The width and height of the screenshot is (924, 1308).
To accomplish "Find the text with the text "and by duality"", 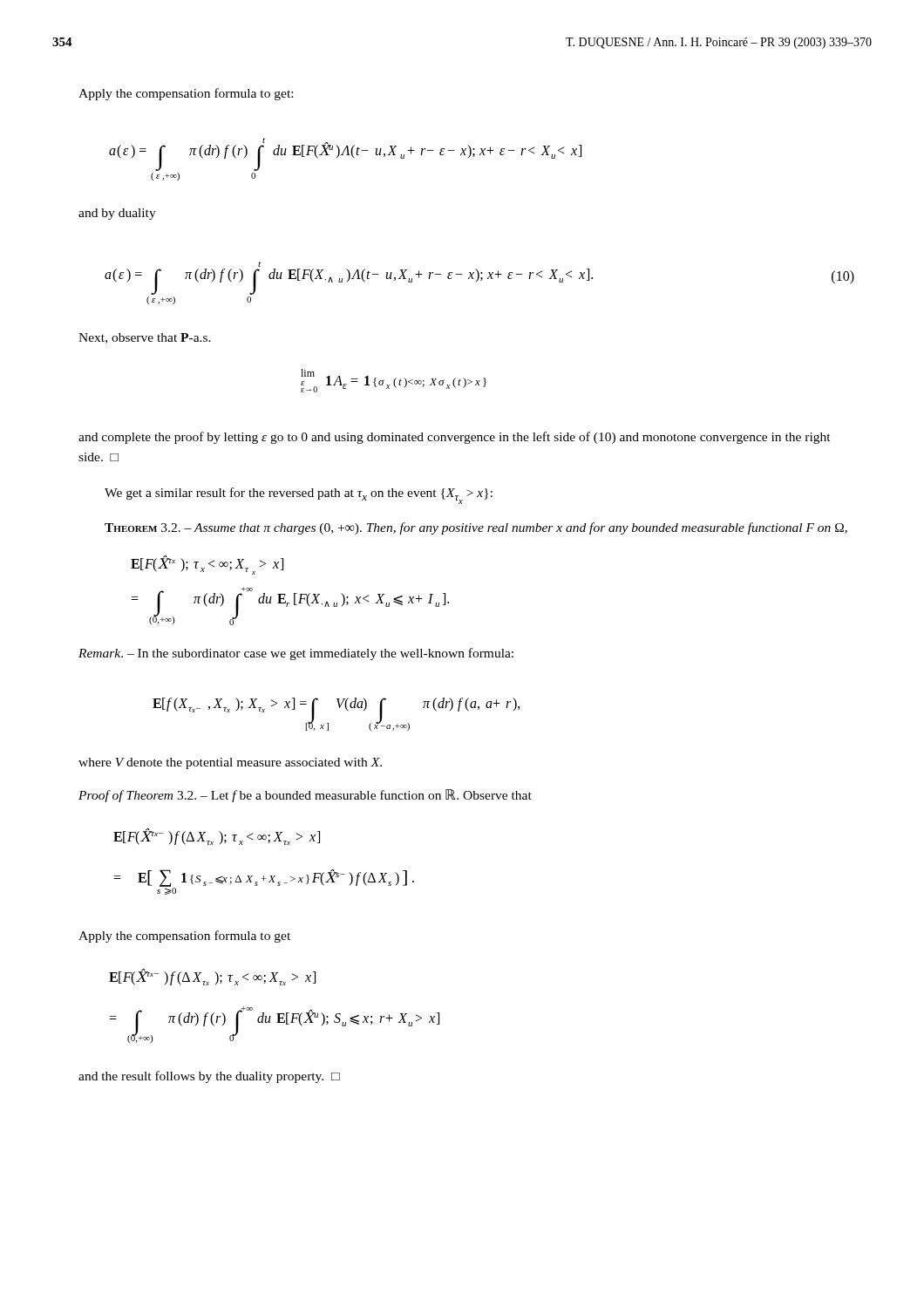I will pos(117,213).
